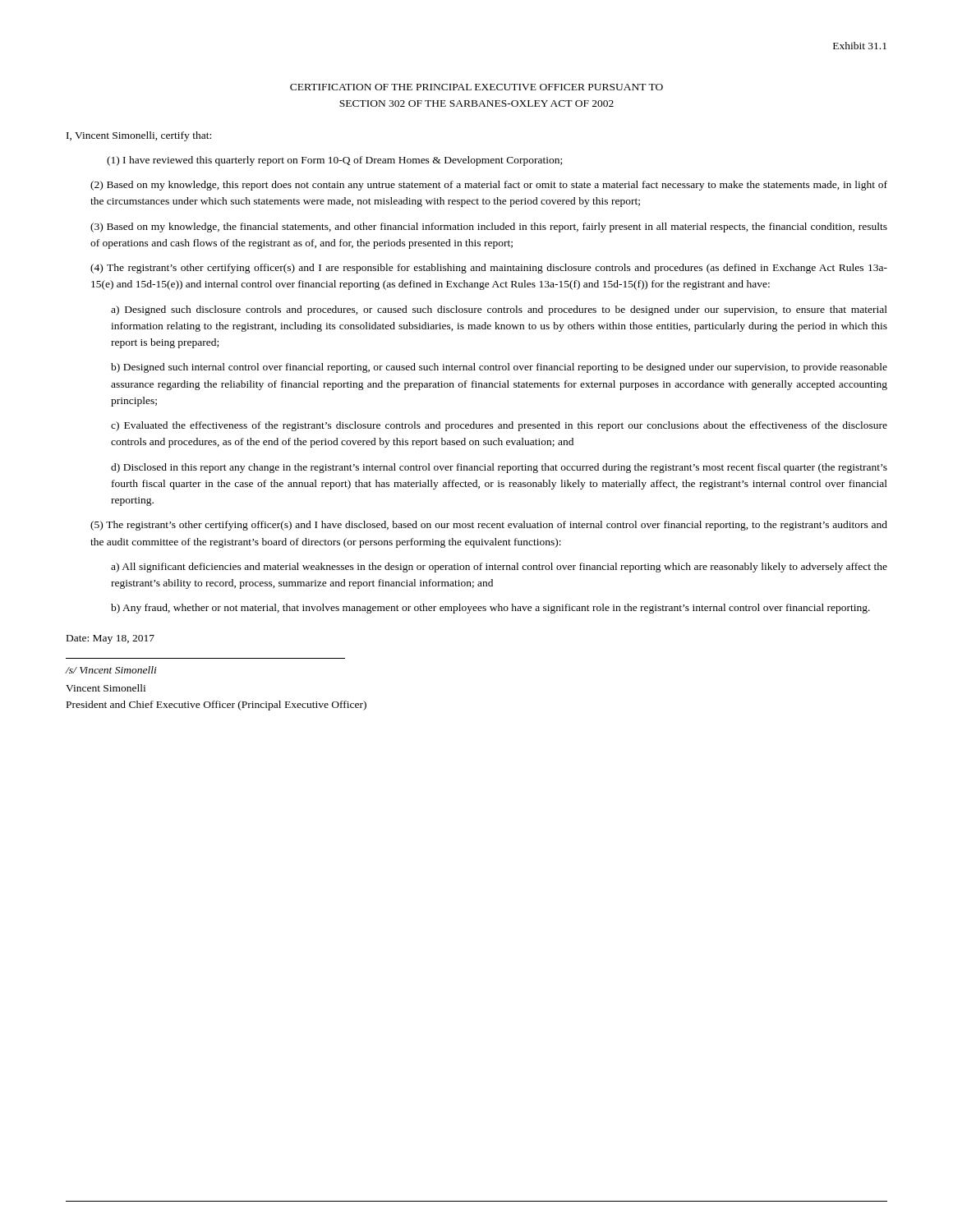953x1232 pixels.
Task: Select the element starting "(2) Based on my knowledge, this report does"
Action: pyautogui.click(x=489, y=193)
